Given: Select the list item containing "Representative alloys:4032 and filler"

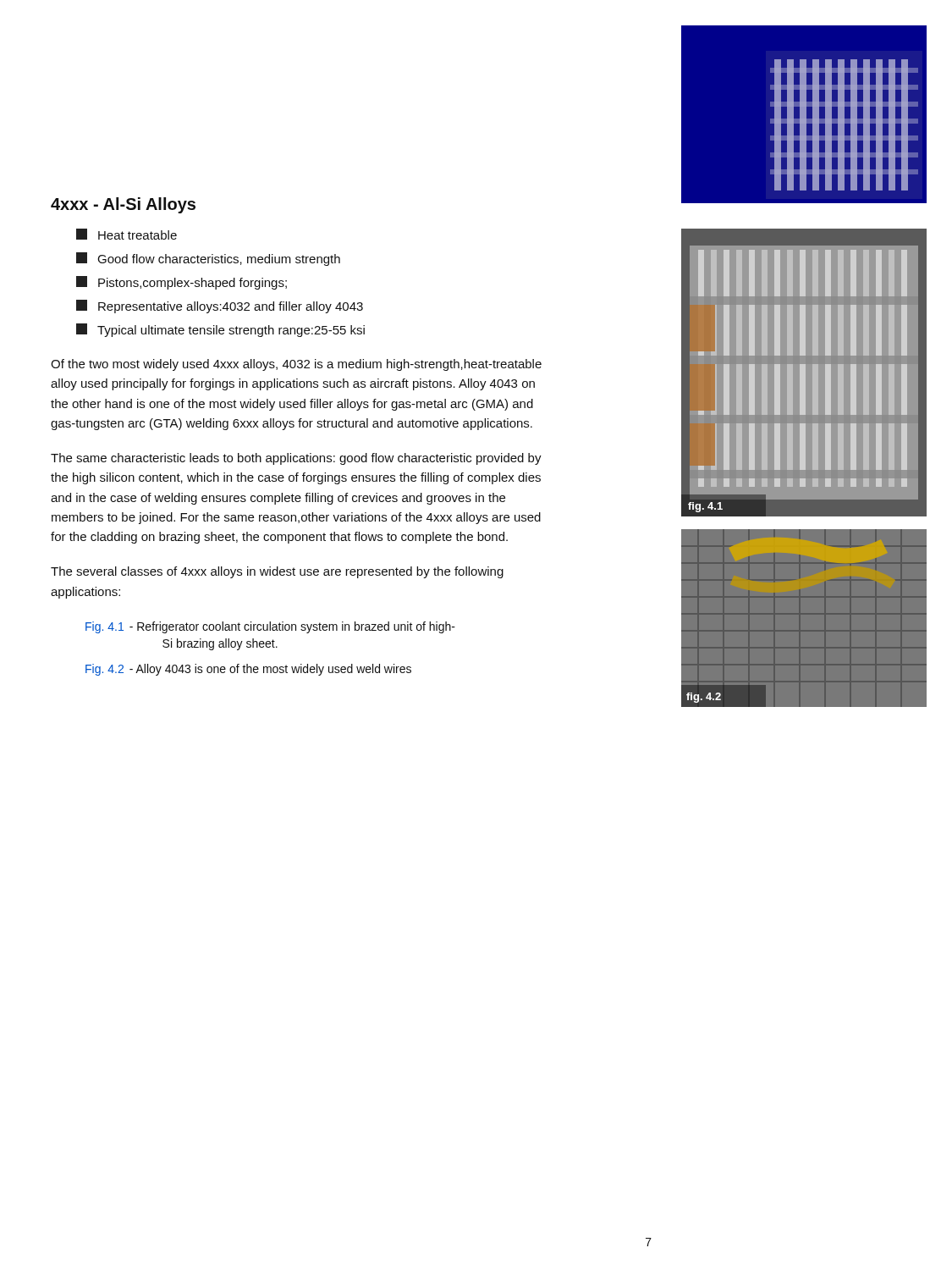Looking at the screenshot, I should 220,306.
